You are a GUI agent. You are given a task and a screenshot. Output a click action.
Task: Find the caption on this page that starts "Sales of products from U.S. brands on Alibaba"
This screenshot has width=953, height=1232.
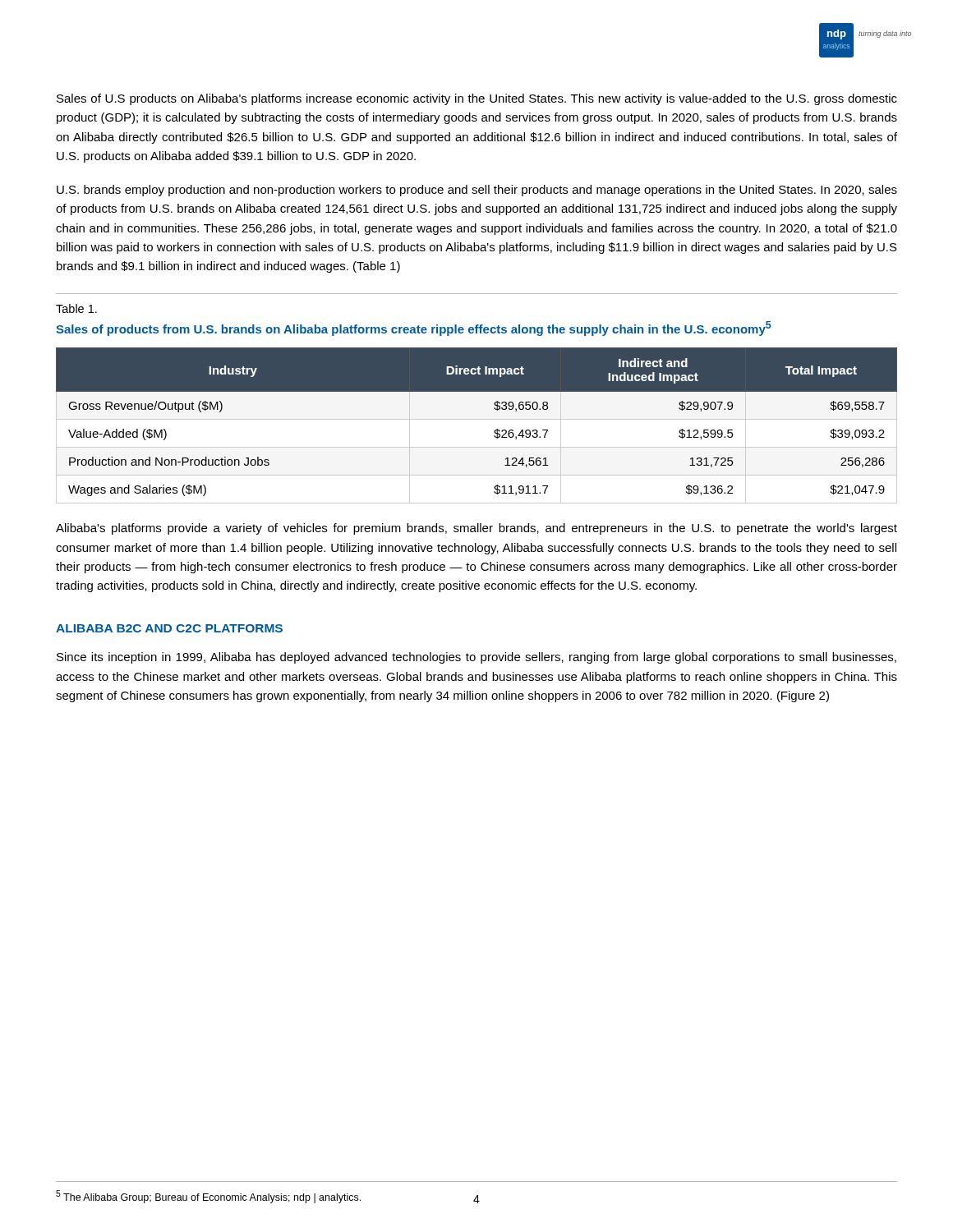[x=414, y=328]
